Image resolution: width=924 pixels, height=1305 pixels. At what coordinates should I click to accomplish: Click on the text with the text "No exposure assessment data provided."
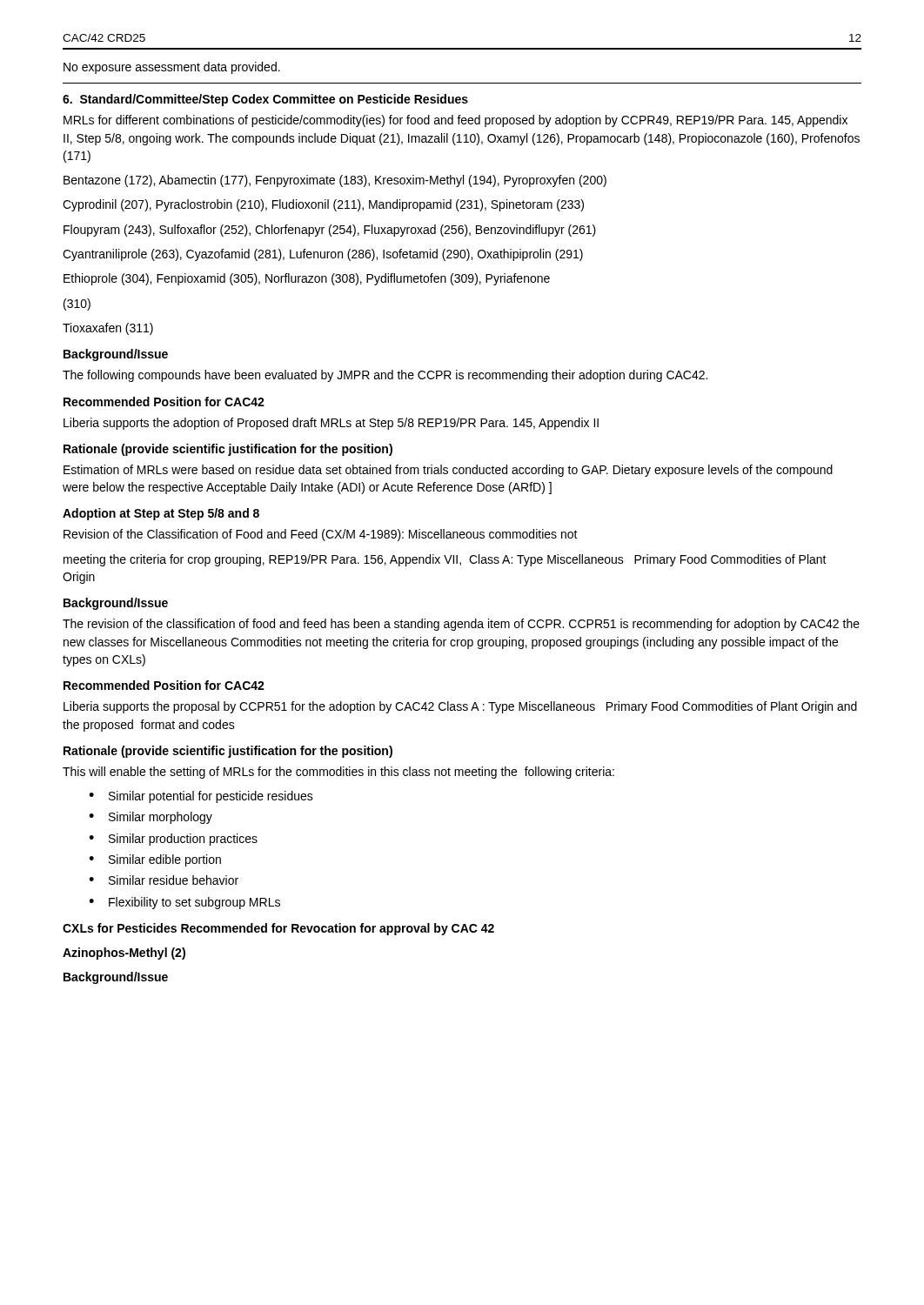coord(172,67)
